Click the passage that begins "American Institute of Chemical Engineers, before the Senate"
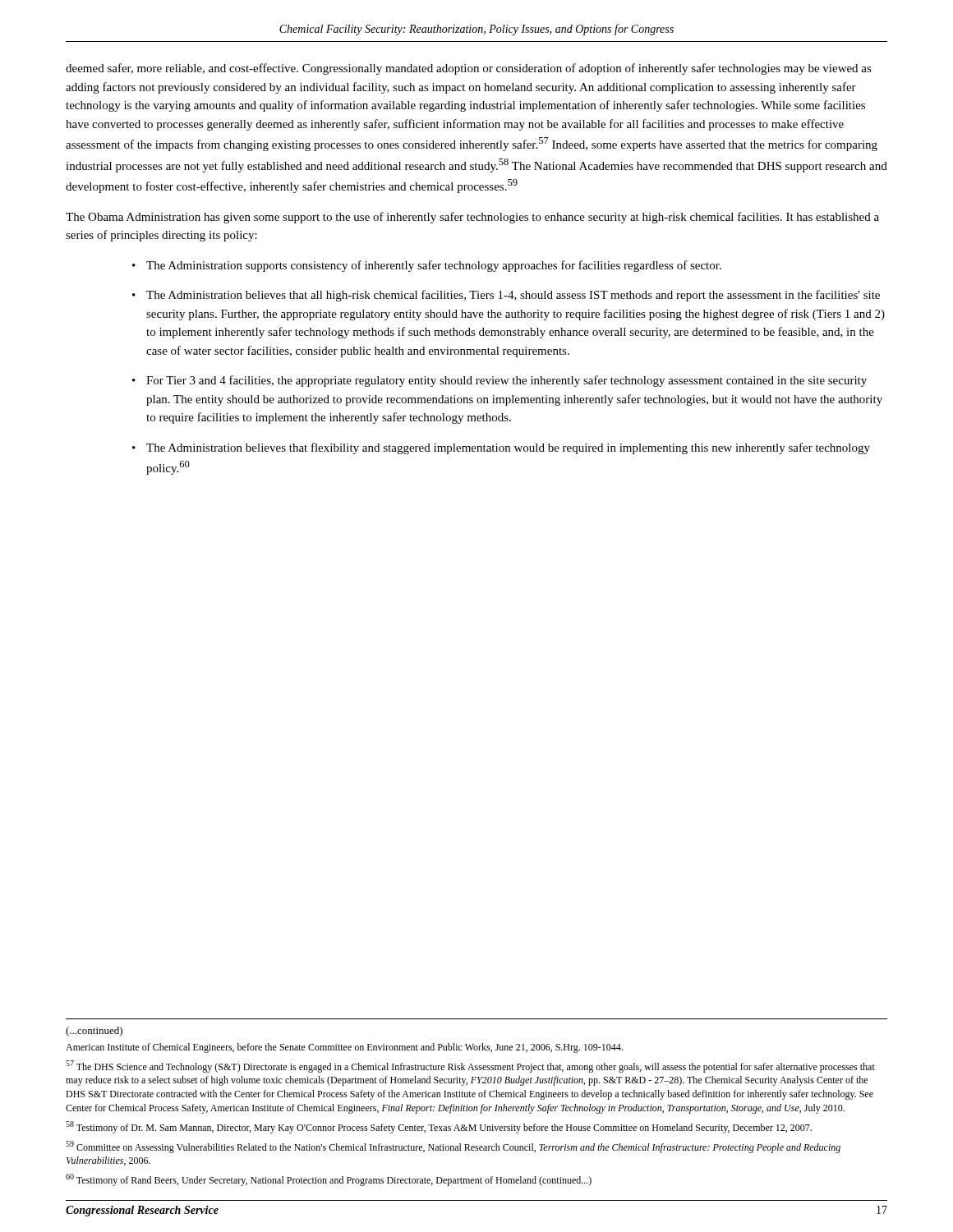The width and height of the screenshot is (953, 1232). point(345,1047)
